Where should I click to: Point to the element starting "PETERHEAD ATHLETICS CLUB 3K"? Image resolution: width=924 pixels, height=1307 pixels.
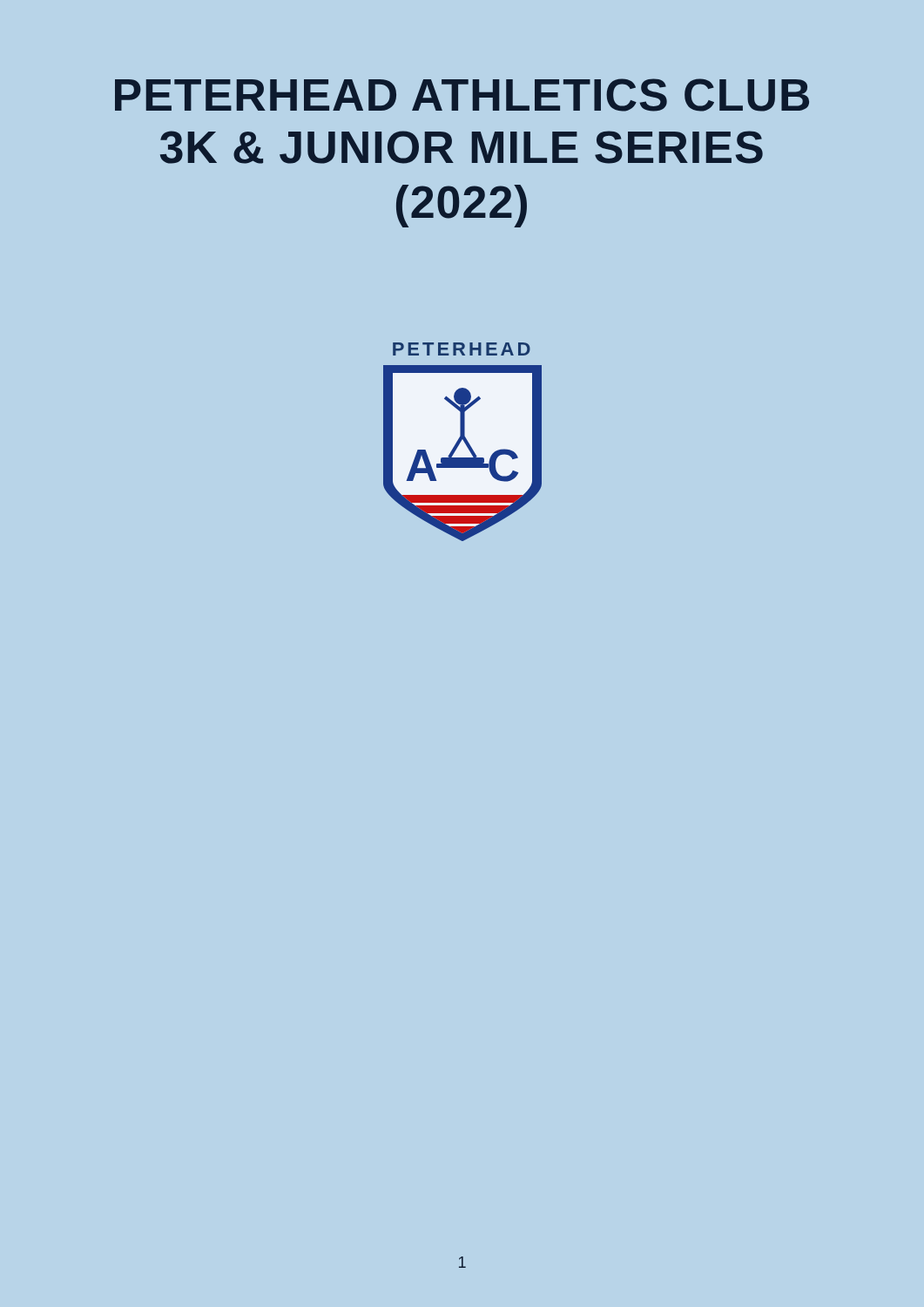[462, 150]
